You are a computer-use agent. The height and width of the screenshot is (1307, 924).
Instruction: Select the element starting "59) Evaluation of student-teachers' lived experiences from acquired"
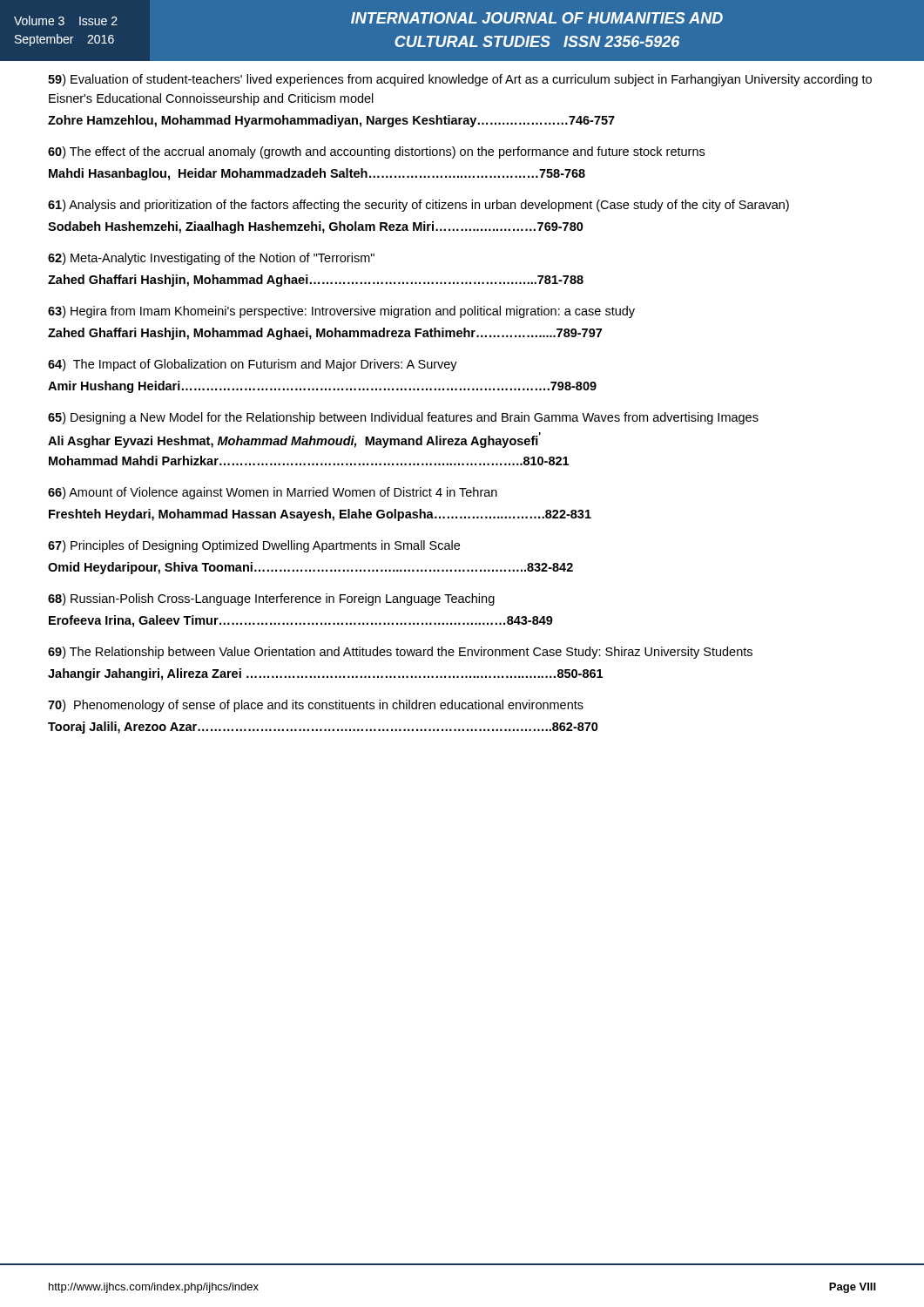pyautogui.click(x=460, y=80)
